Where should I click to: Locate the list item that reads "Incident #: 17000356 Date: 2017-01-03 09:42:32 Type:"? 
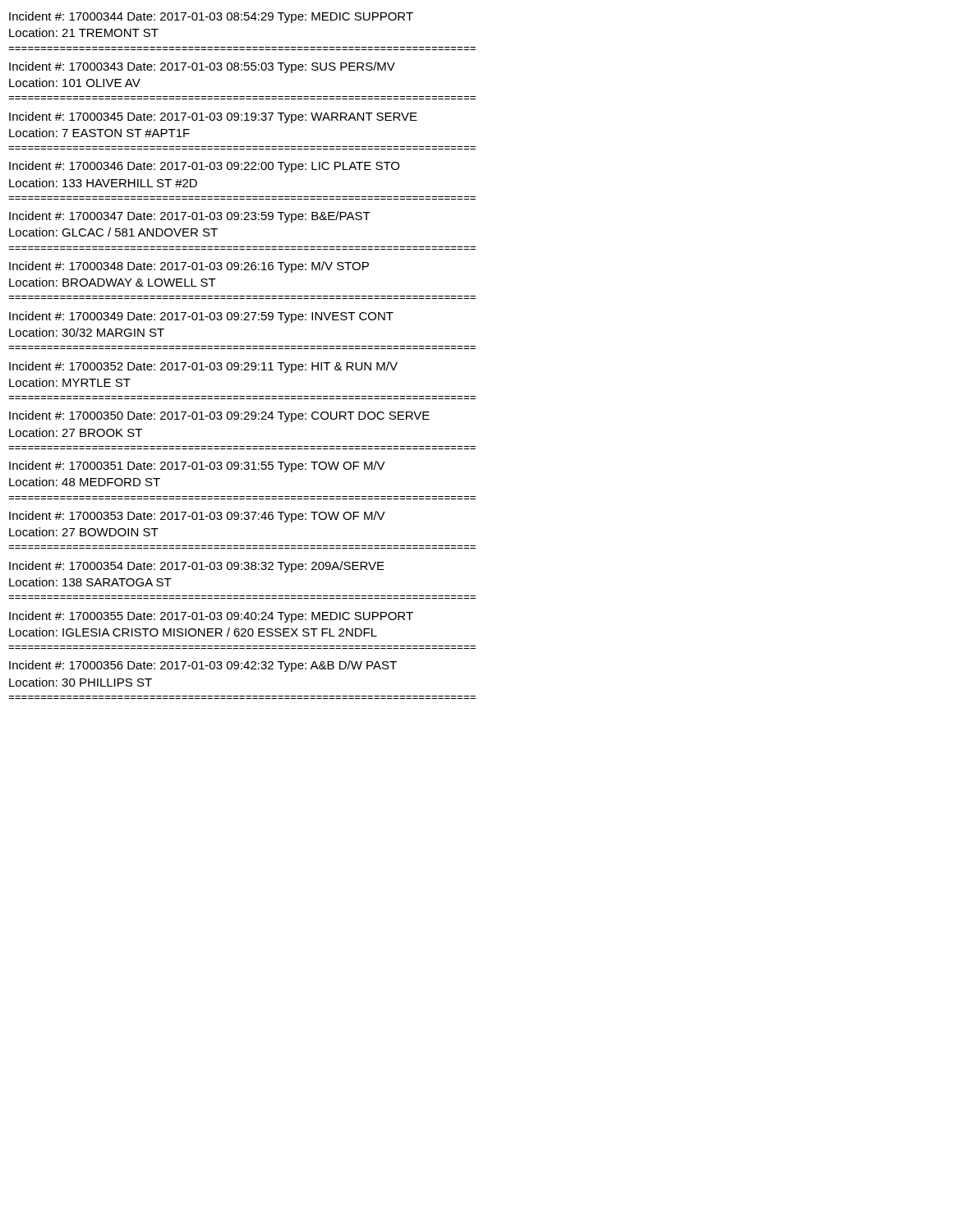(x=203, y=666)
